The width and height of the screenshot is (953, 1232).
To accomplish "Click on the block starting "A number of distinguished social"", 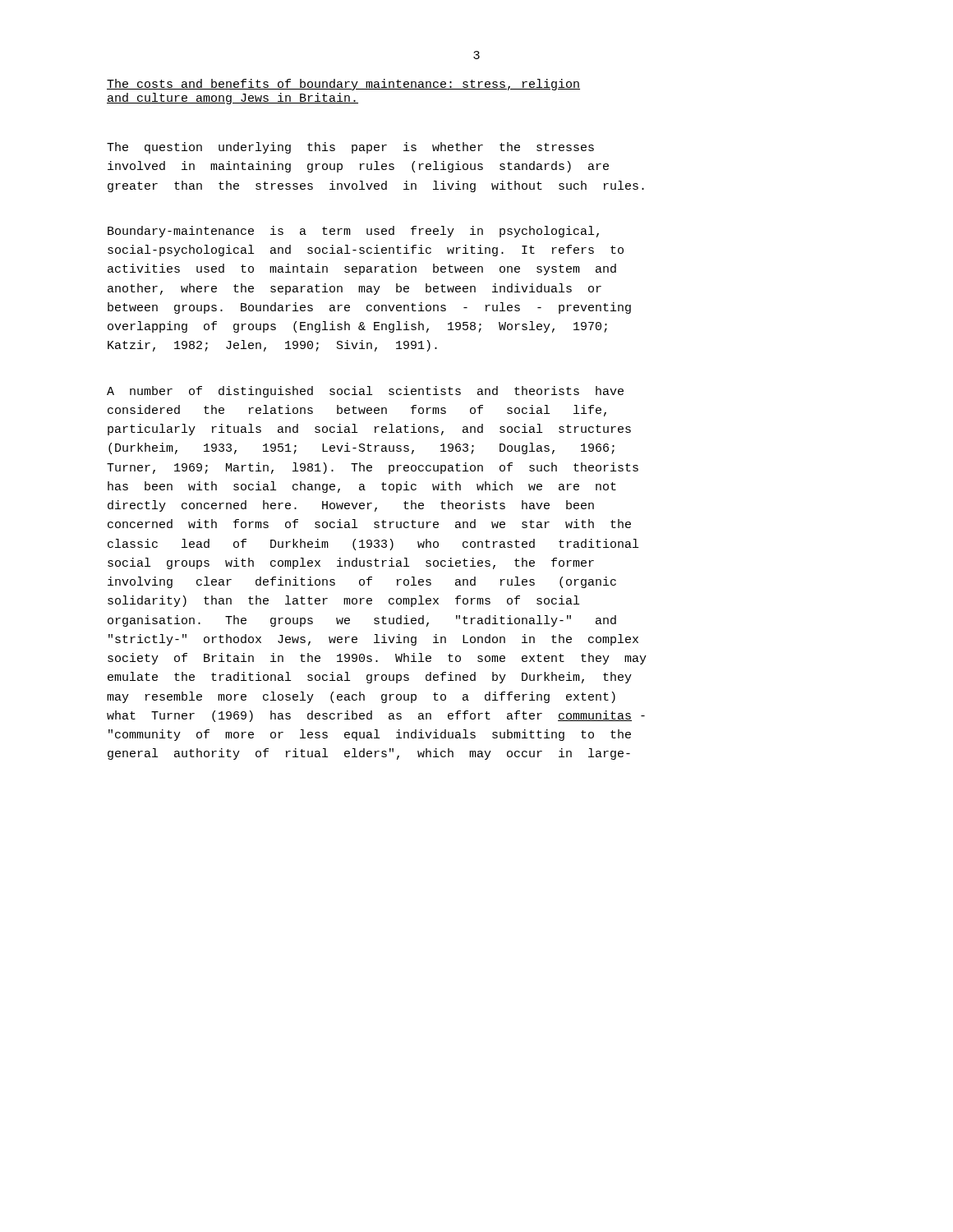I will pyautogui.click(x=377, y=573).
